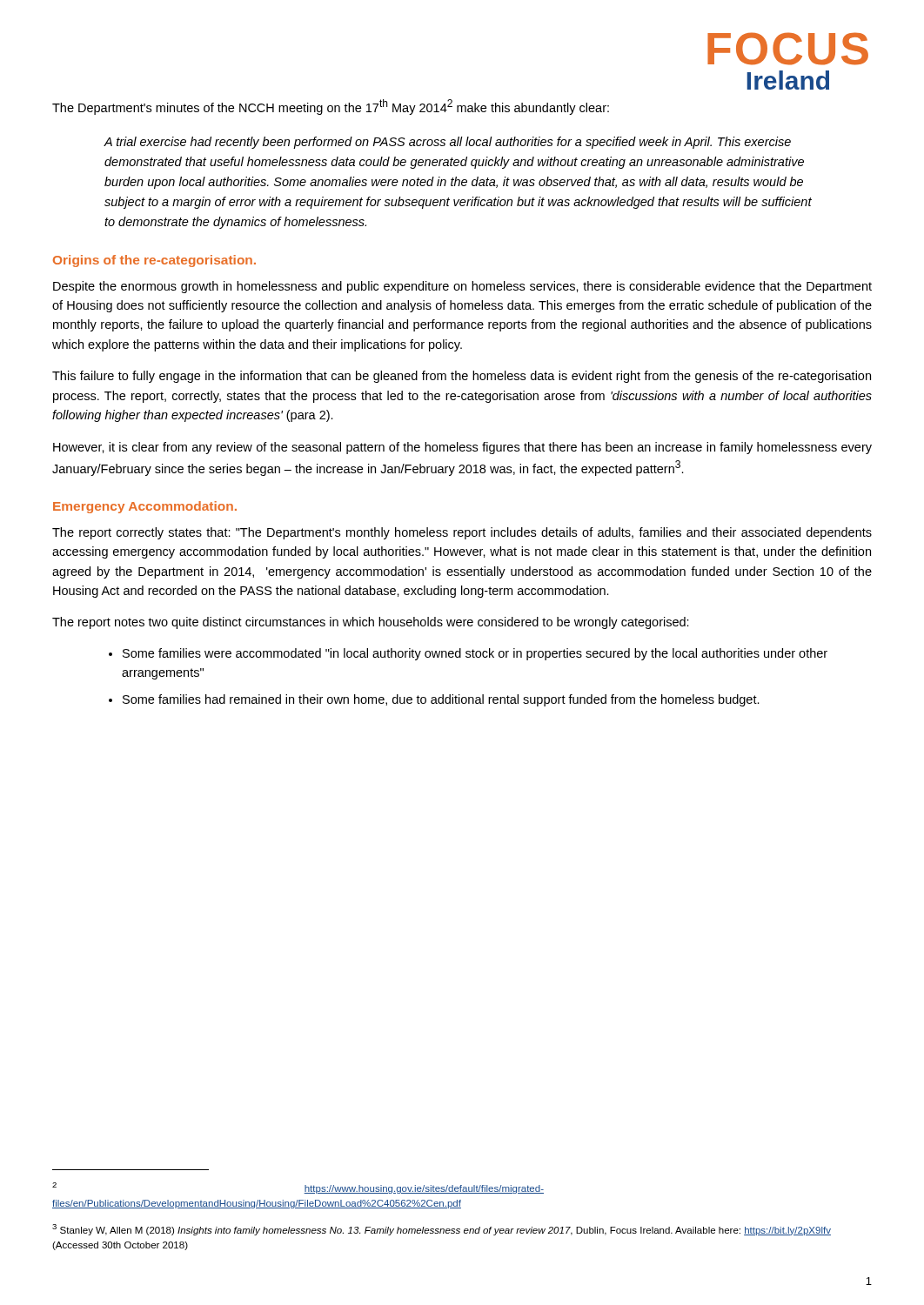Locate the passage starting "Origins of the re-categorisation."

154,259
